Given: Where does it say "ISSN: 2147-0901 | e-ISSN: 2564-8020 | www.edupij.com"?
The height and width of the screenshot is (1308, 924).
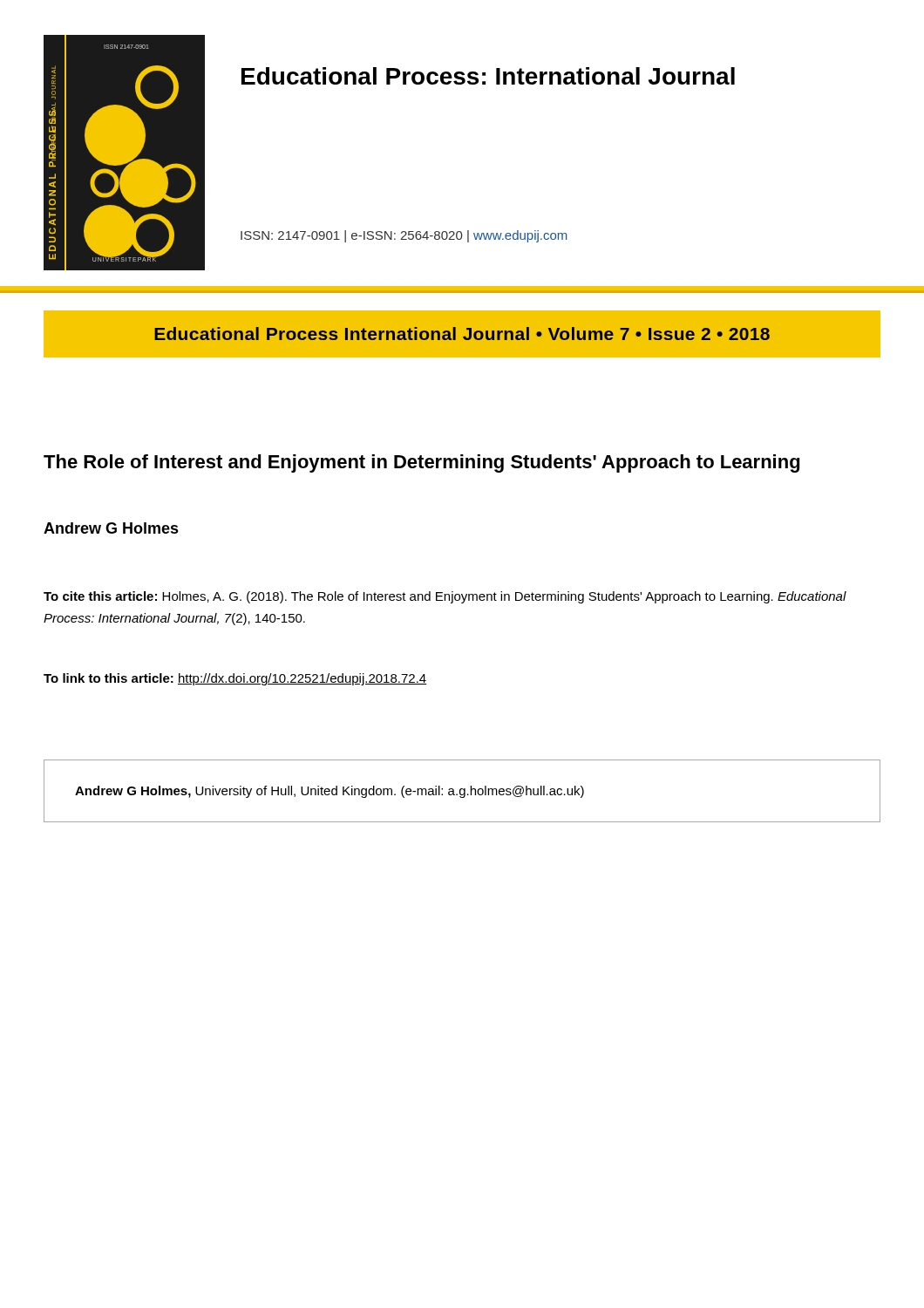Looking at the screenshot, I should pos(404,235).
